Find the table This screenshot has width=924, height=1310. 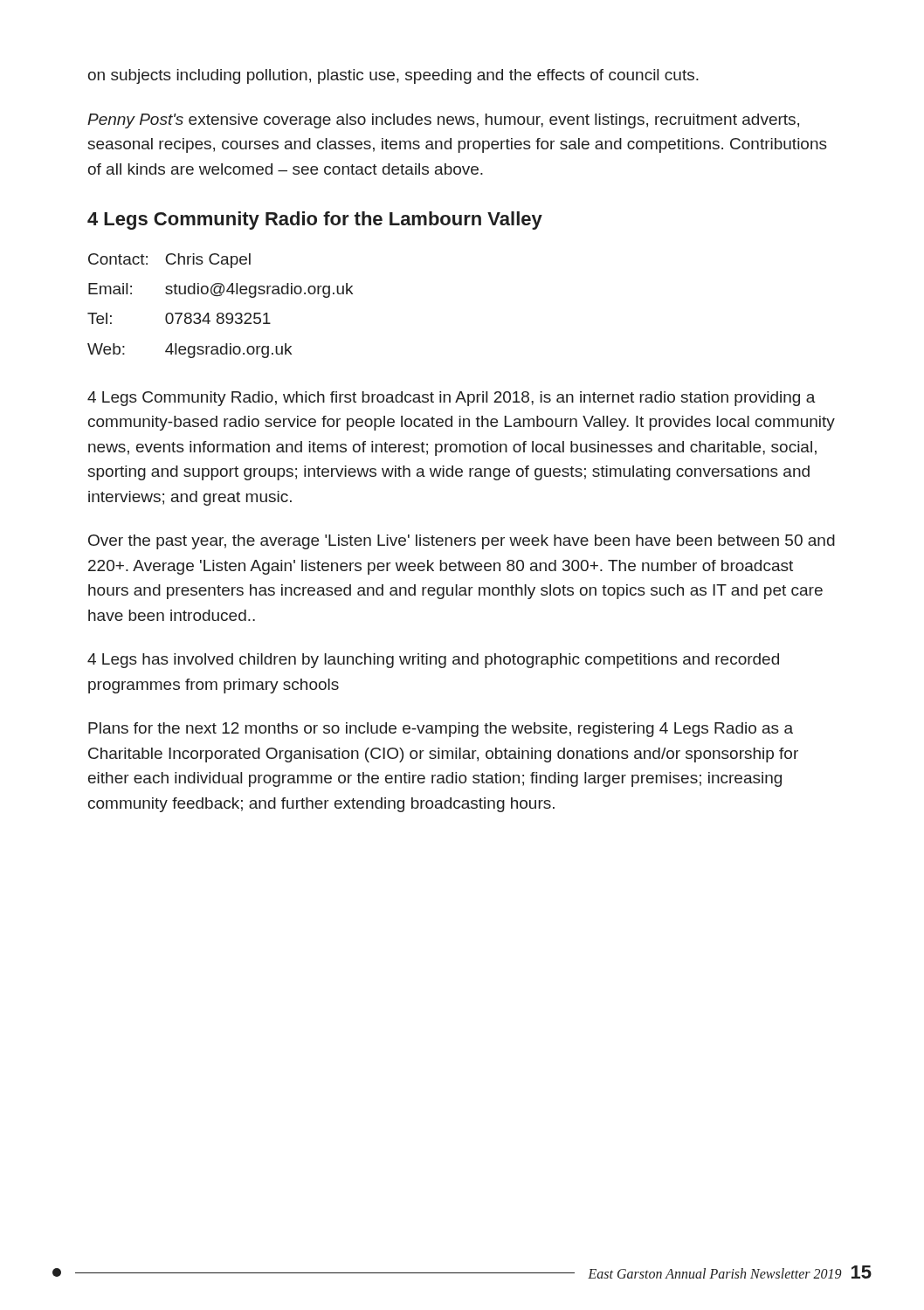(x=462, y=304)
